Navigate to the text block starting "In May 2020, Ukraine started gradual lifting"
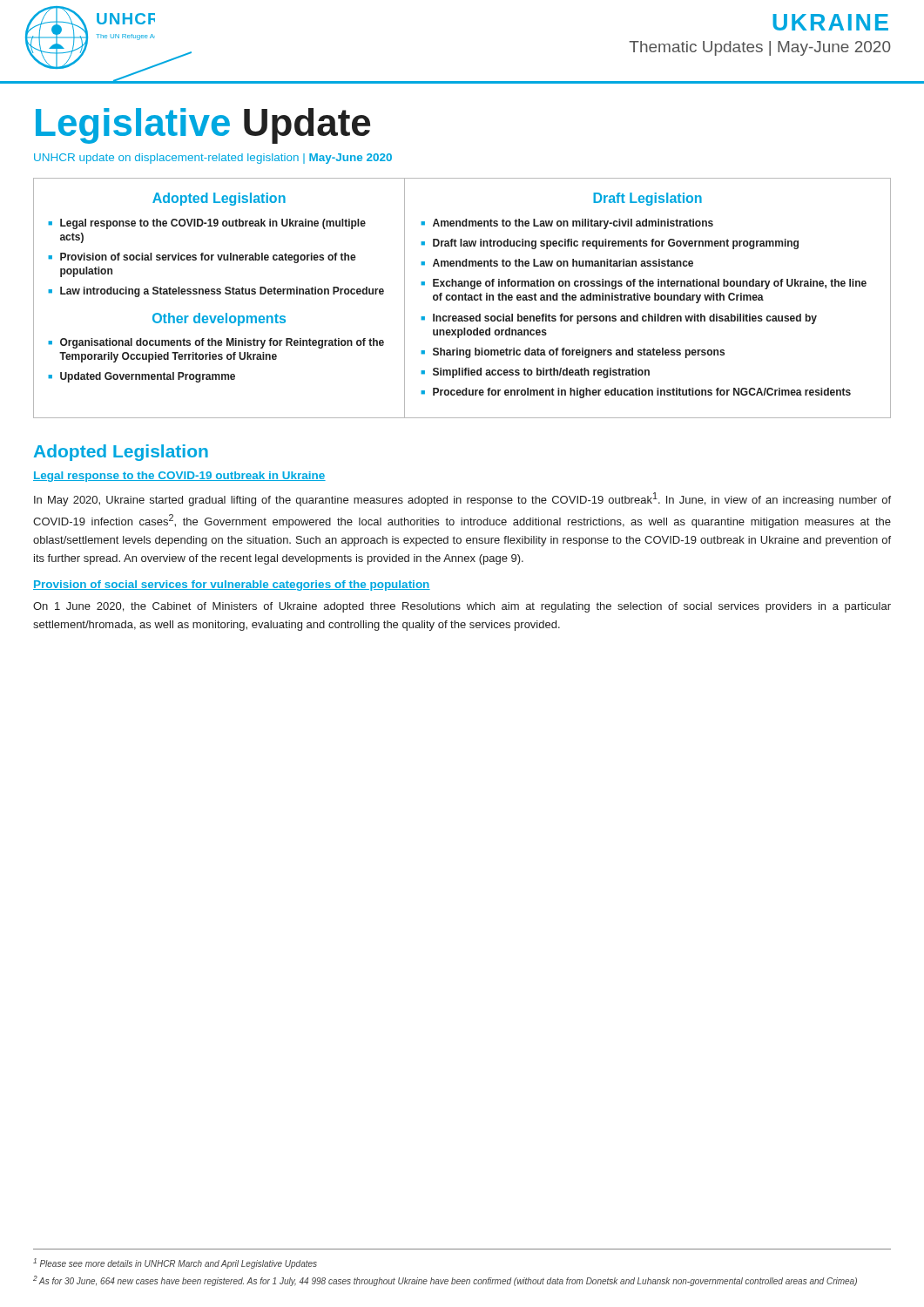Viewport: 924px width, 1307px height. [x=462, y=528]
